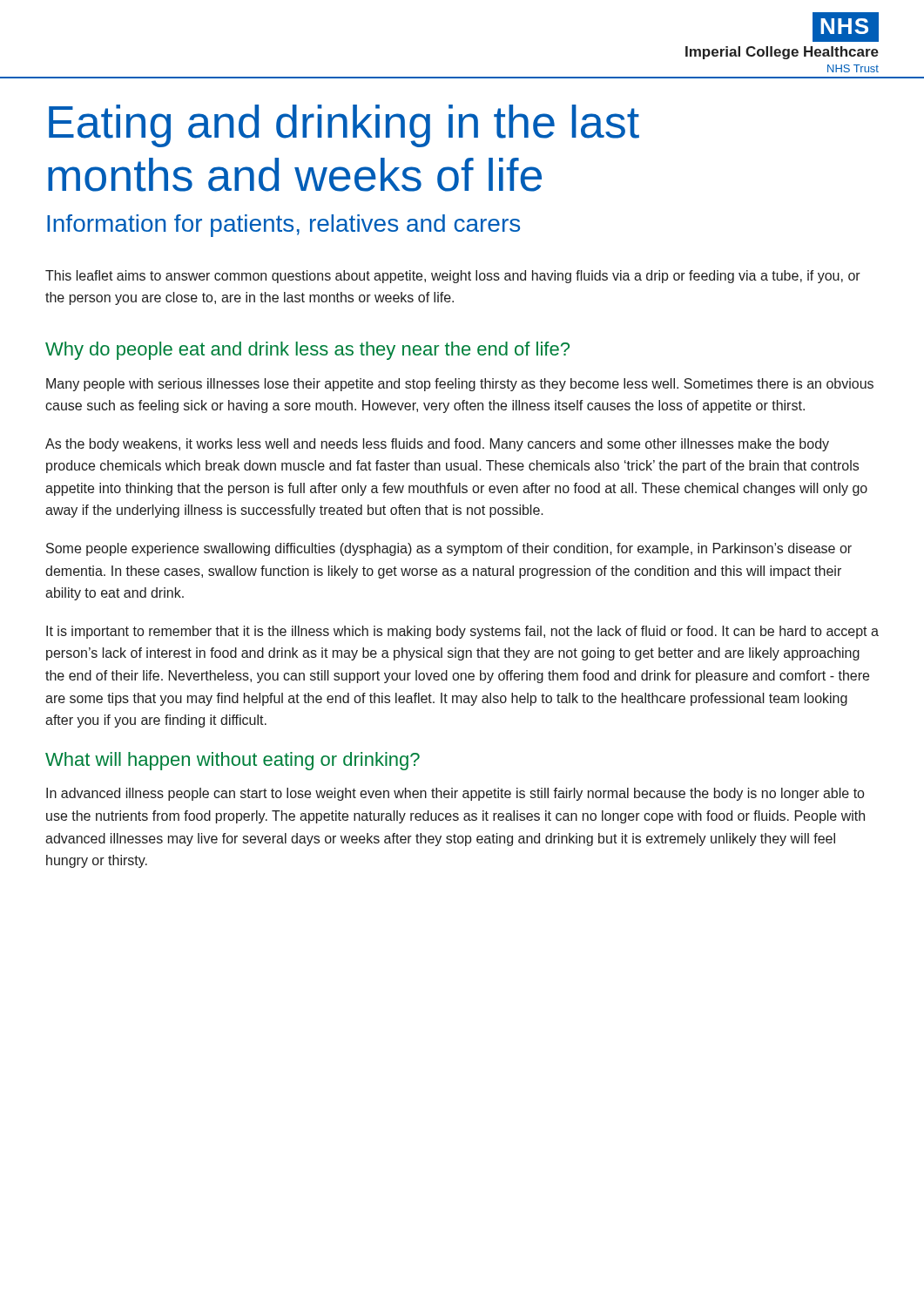Point to the text block starting "Some people experience swallowing difficulties (dysphagia)"

click(462, 571)
